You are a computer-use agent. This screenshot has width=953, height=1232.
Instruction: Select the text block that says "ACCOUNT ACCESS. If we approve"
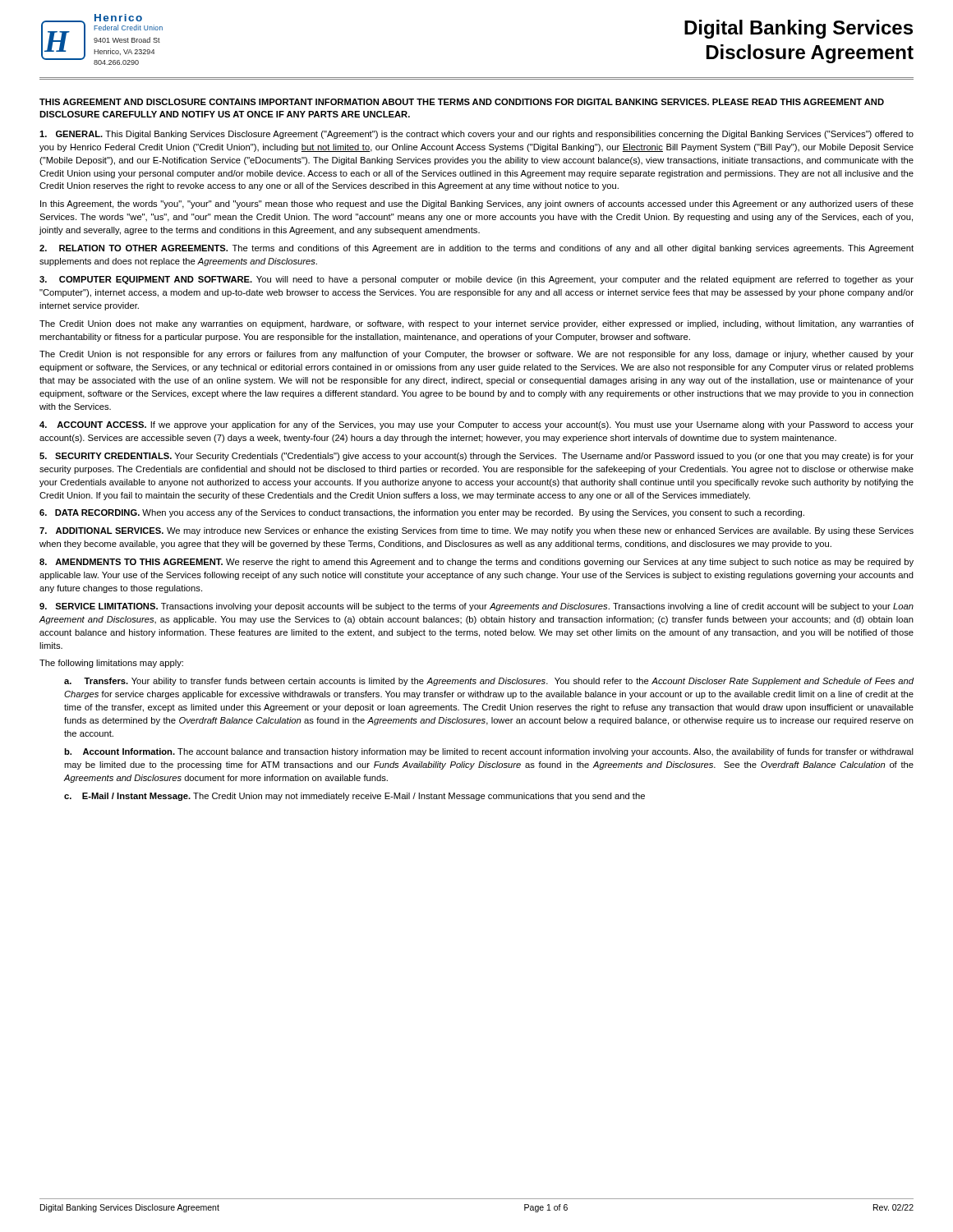click(x=476, y=431)
